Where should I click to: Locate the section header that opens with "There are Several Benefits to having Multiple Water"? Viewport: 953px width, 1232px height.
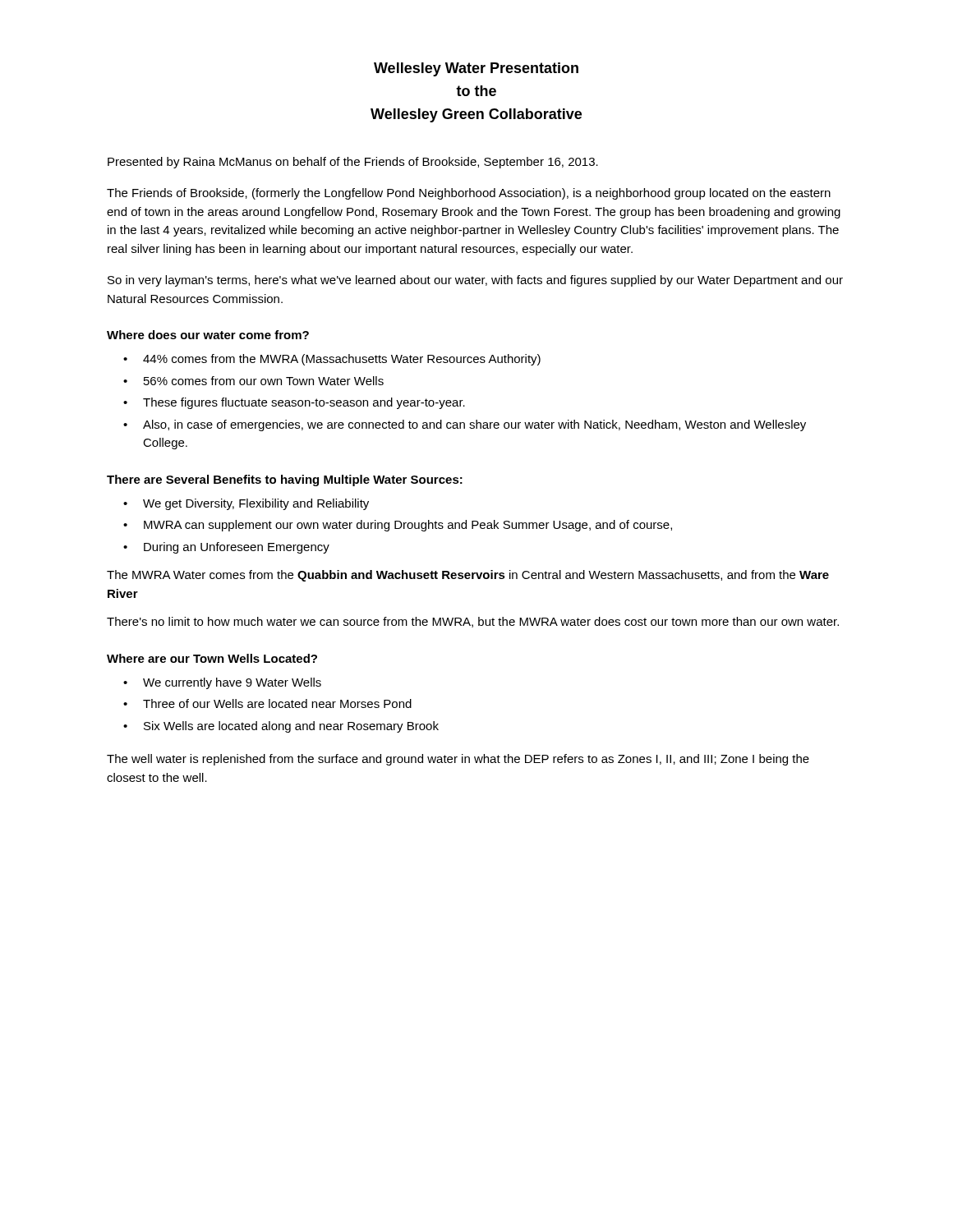click(285, 479)
